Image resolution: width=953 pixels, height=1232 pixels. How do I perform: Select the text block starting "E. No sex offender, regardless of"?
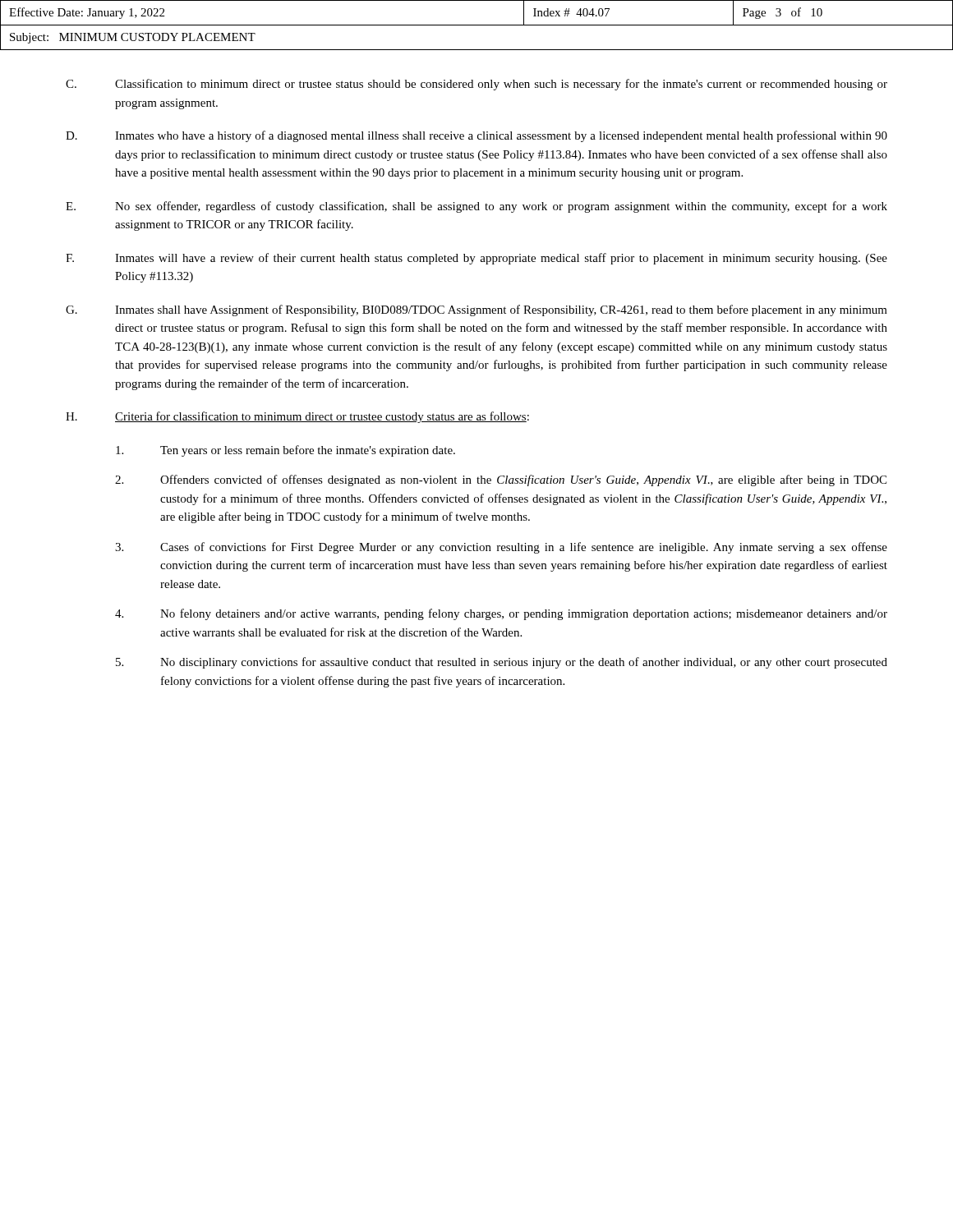click(476, 215)
